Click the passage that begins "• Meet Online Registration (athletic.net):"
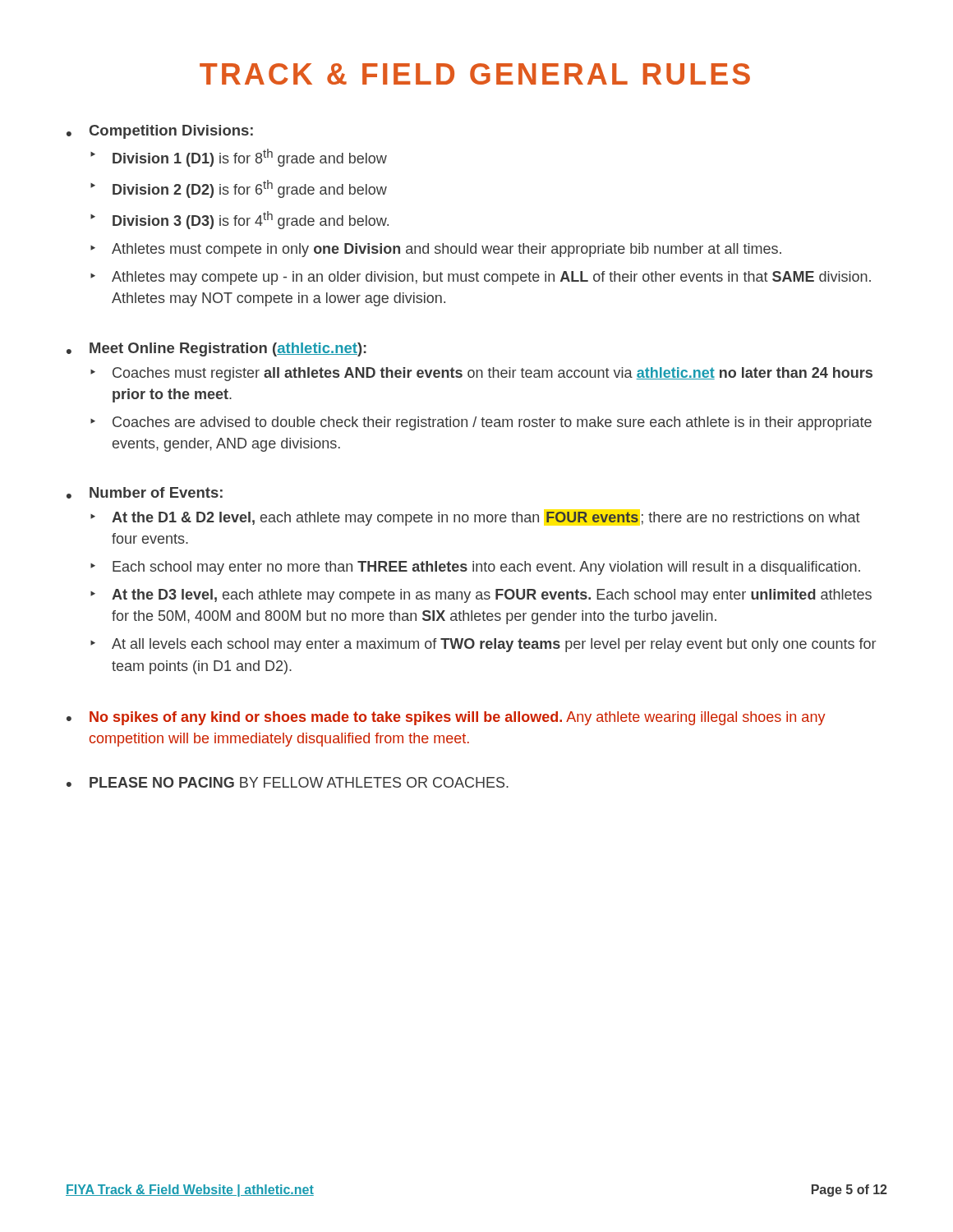Viewport: 953px width, 1232px height. click(x=216, y=349)
